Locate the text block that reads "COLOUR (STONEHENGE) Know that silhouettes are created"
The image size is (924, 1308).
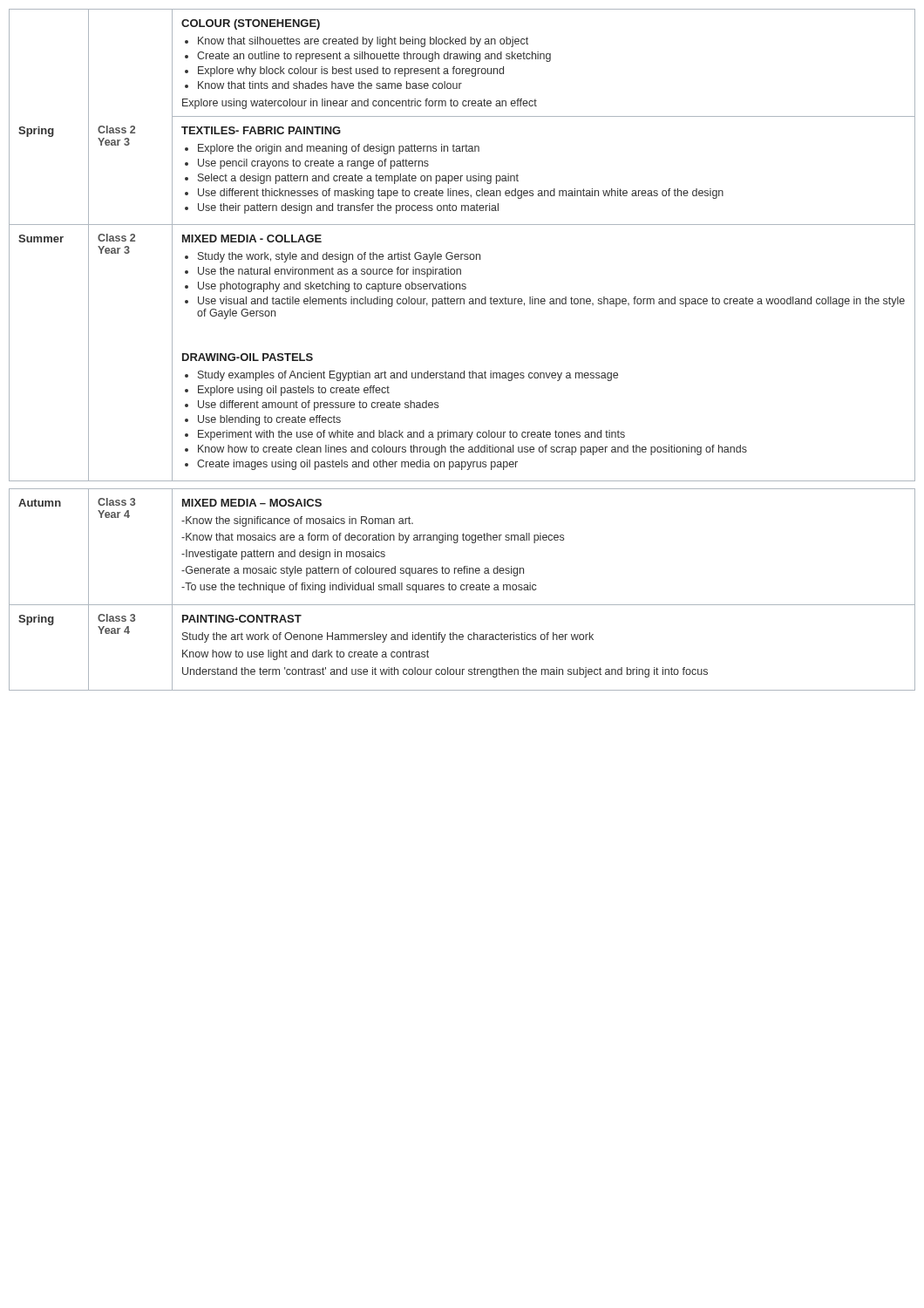click(543, 63)
